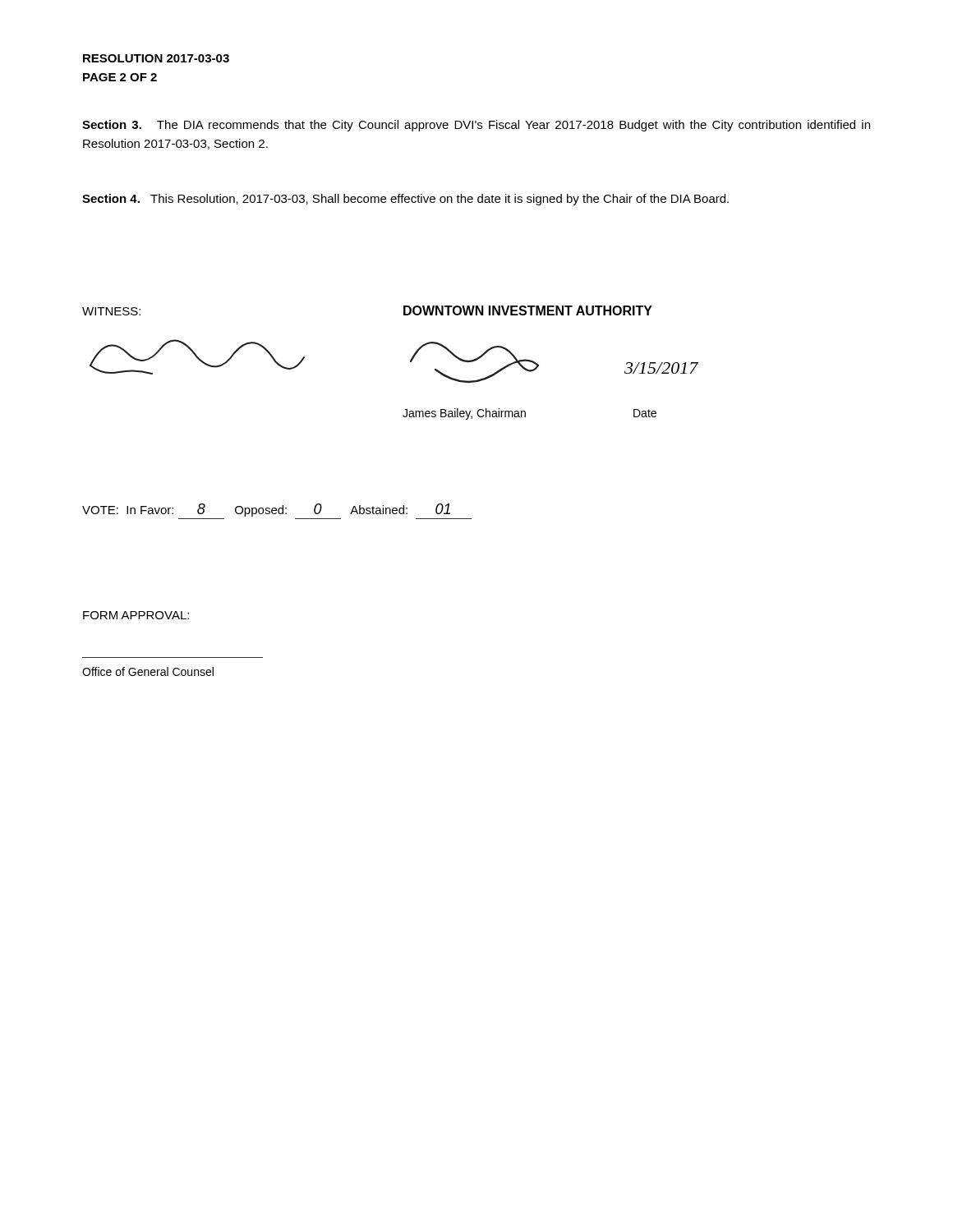Navigate to the passage starting "DOWNTOWN INVESTMENT AUTHORITY"

(x=527, y=311)
